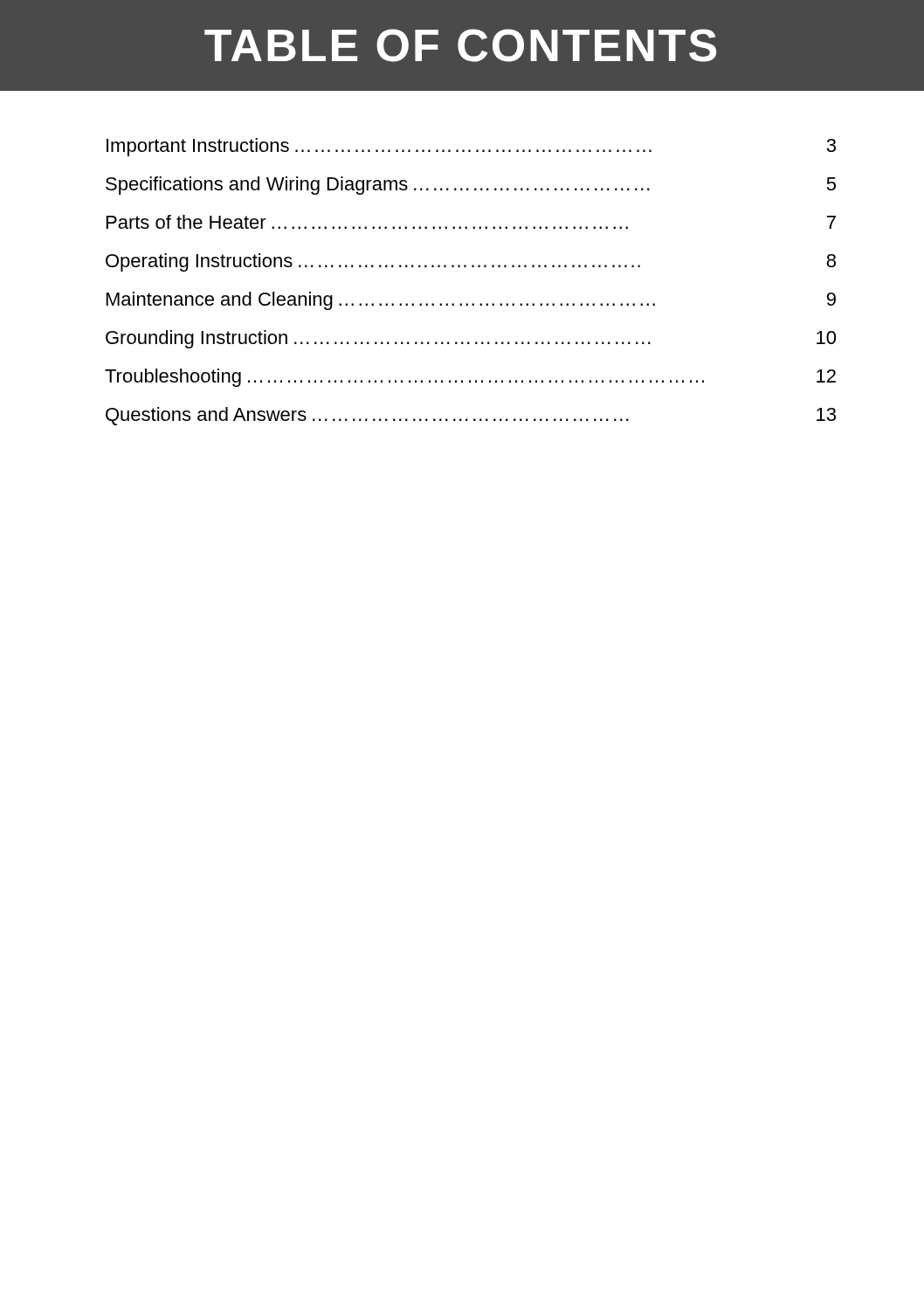This screenshot has width=924, height=1310.
Task: Point to the text starting "Parts of the Heater ……………………………………………… 7"
Action: point(471,223)
